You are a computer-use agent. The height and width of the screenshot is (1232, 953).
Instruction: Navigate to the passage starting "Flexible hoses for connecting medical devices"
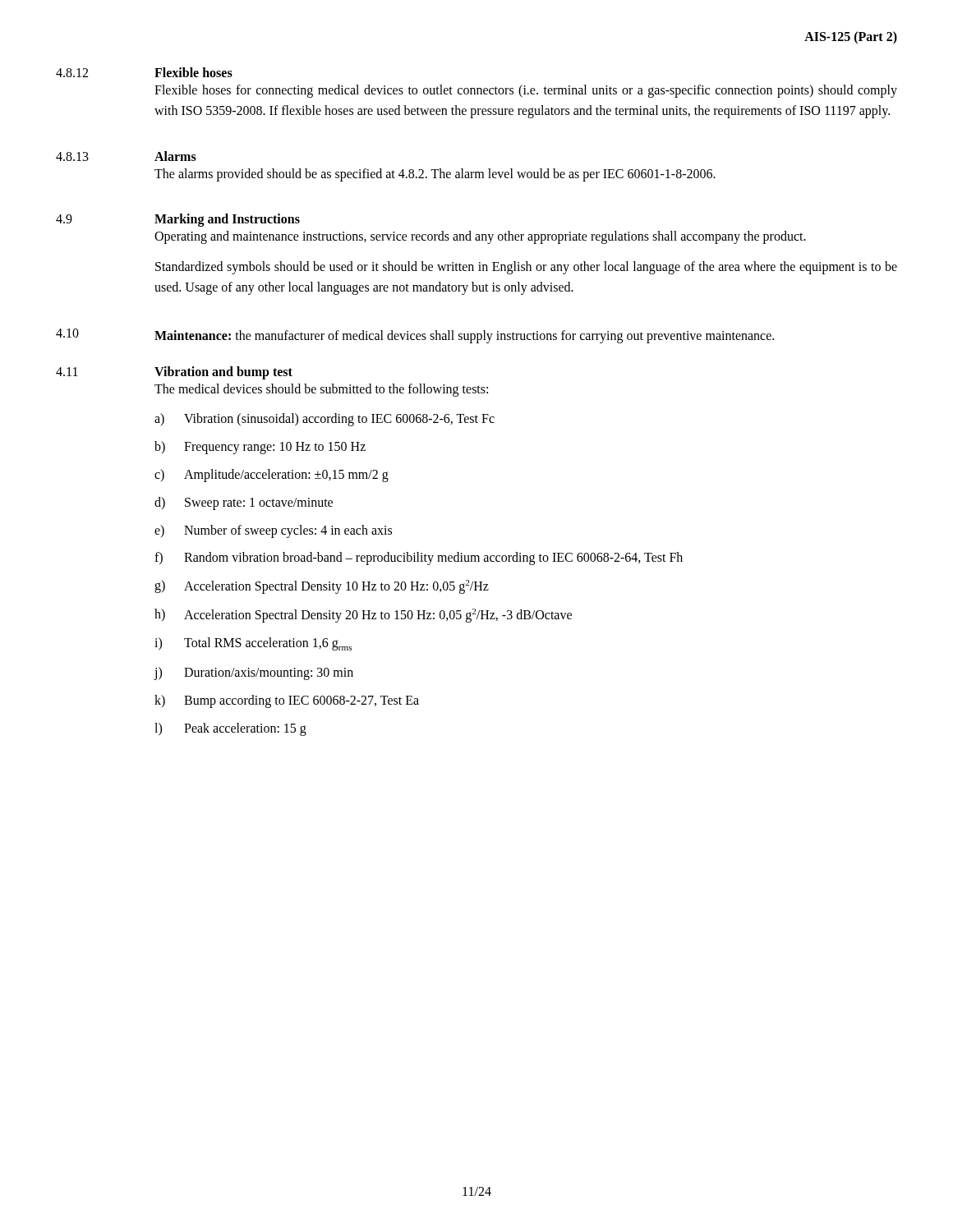click(x=526, y=100)
